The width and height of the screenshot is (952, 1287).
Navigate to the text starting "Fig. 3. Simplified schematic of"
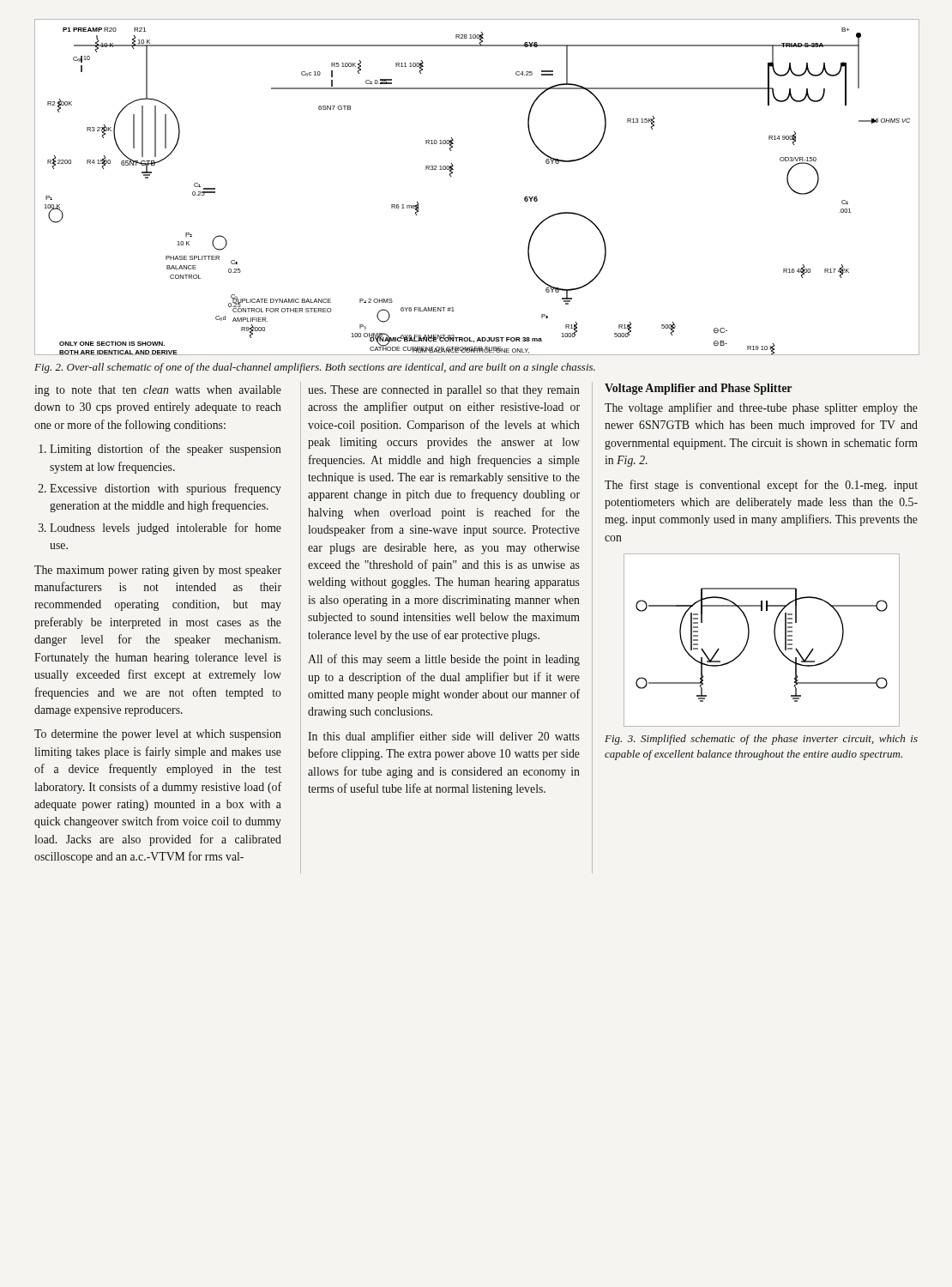click(761, 746)
